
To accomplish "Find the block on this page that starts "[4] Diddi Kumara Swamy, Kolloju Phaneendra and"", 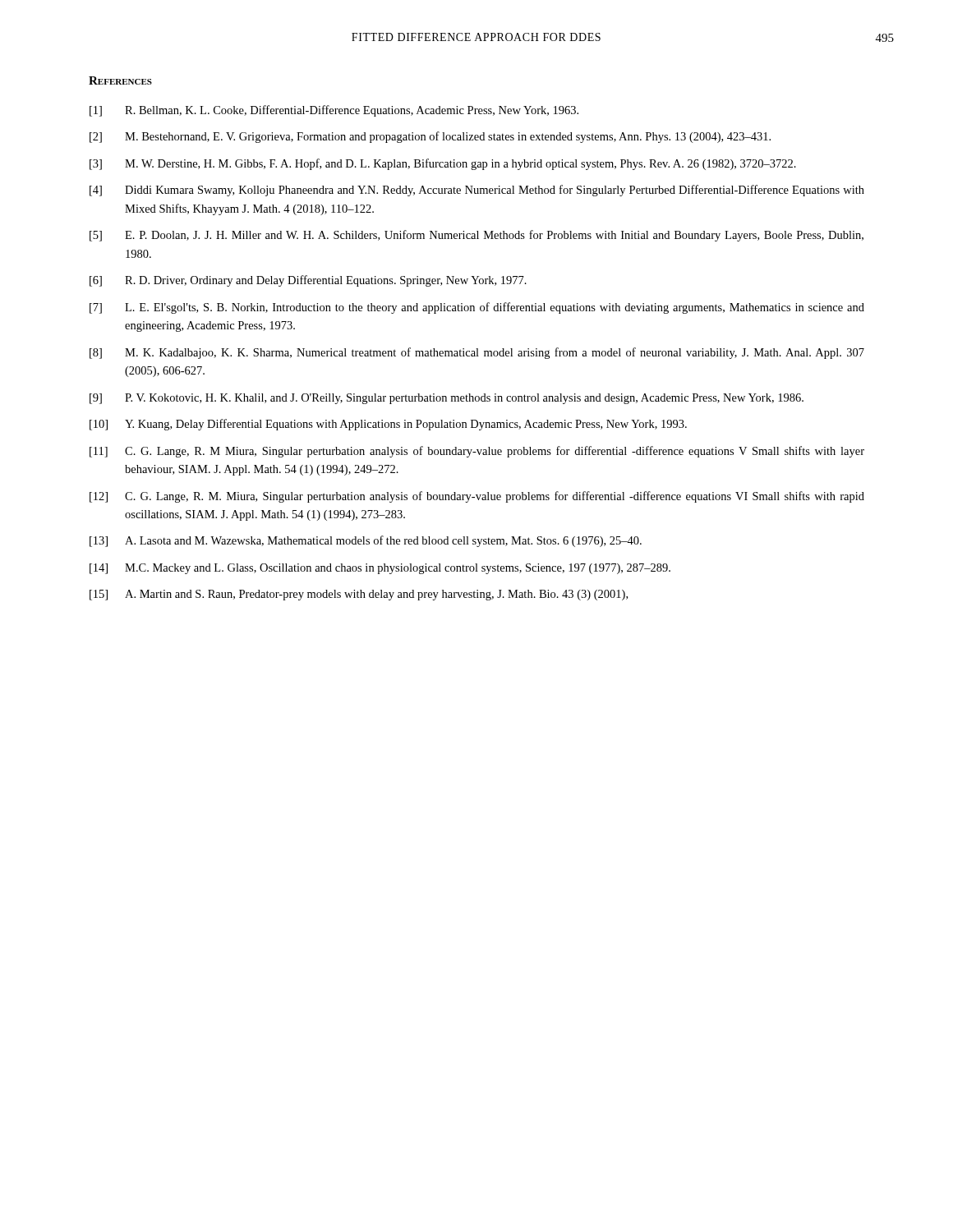I will tap(476, 199).
